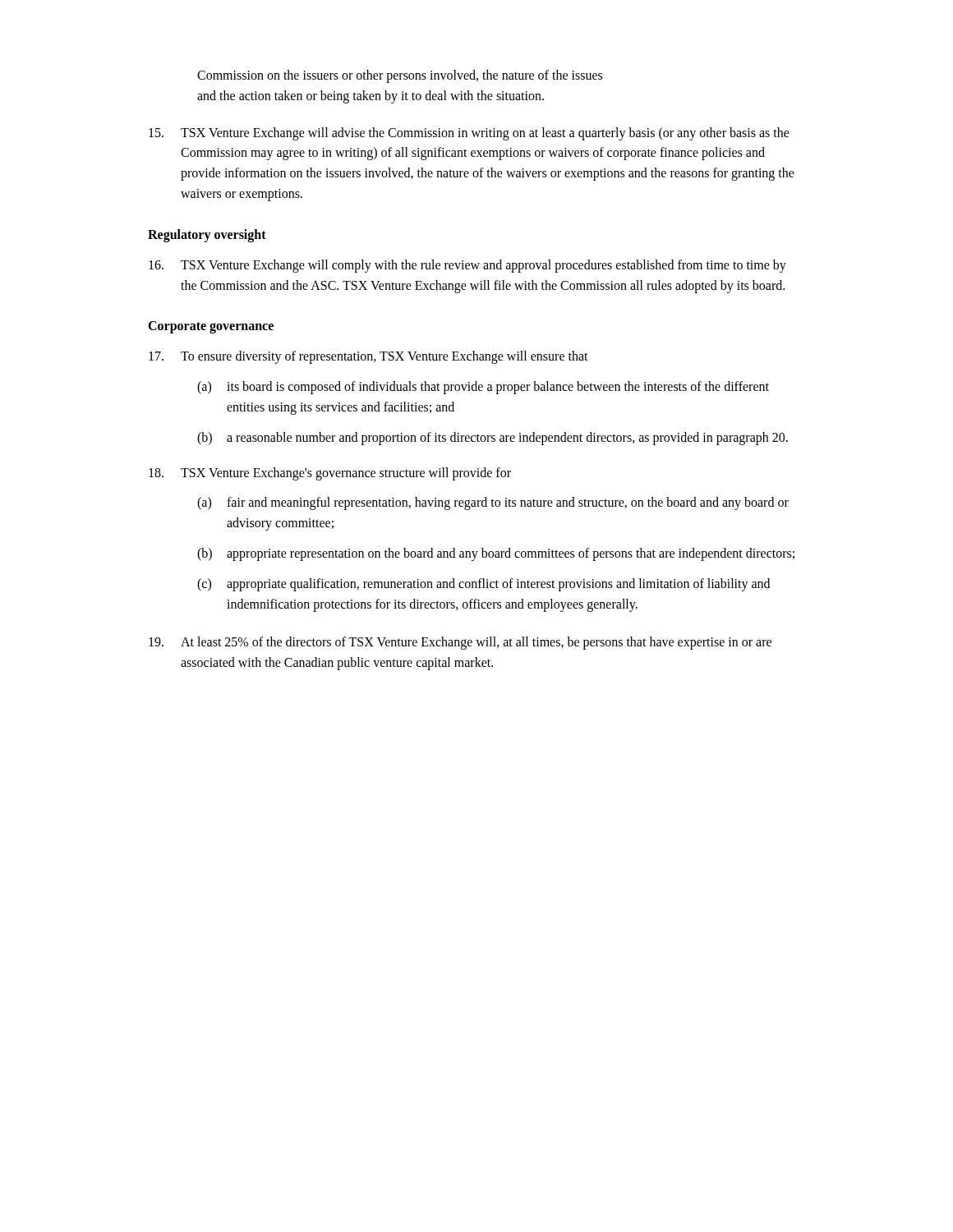Find the text block starting "Regulatory oversight"
This screenshot has width=953, height=1232.
[207, 234]
